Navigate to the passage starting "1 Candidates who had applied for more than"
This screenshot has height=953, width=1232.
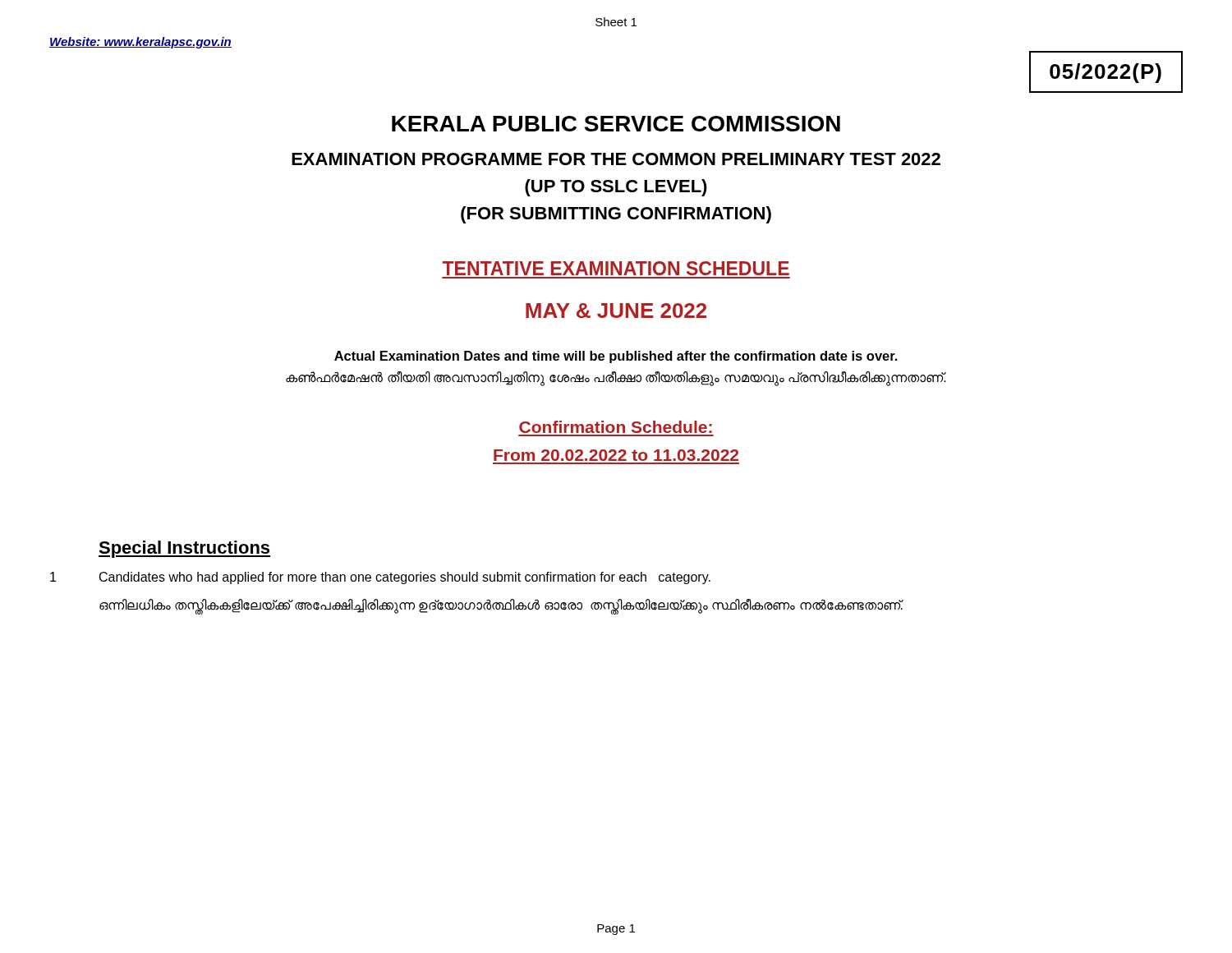click(x=380, y=578)
